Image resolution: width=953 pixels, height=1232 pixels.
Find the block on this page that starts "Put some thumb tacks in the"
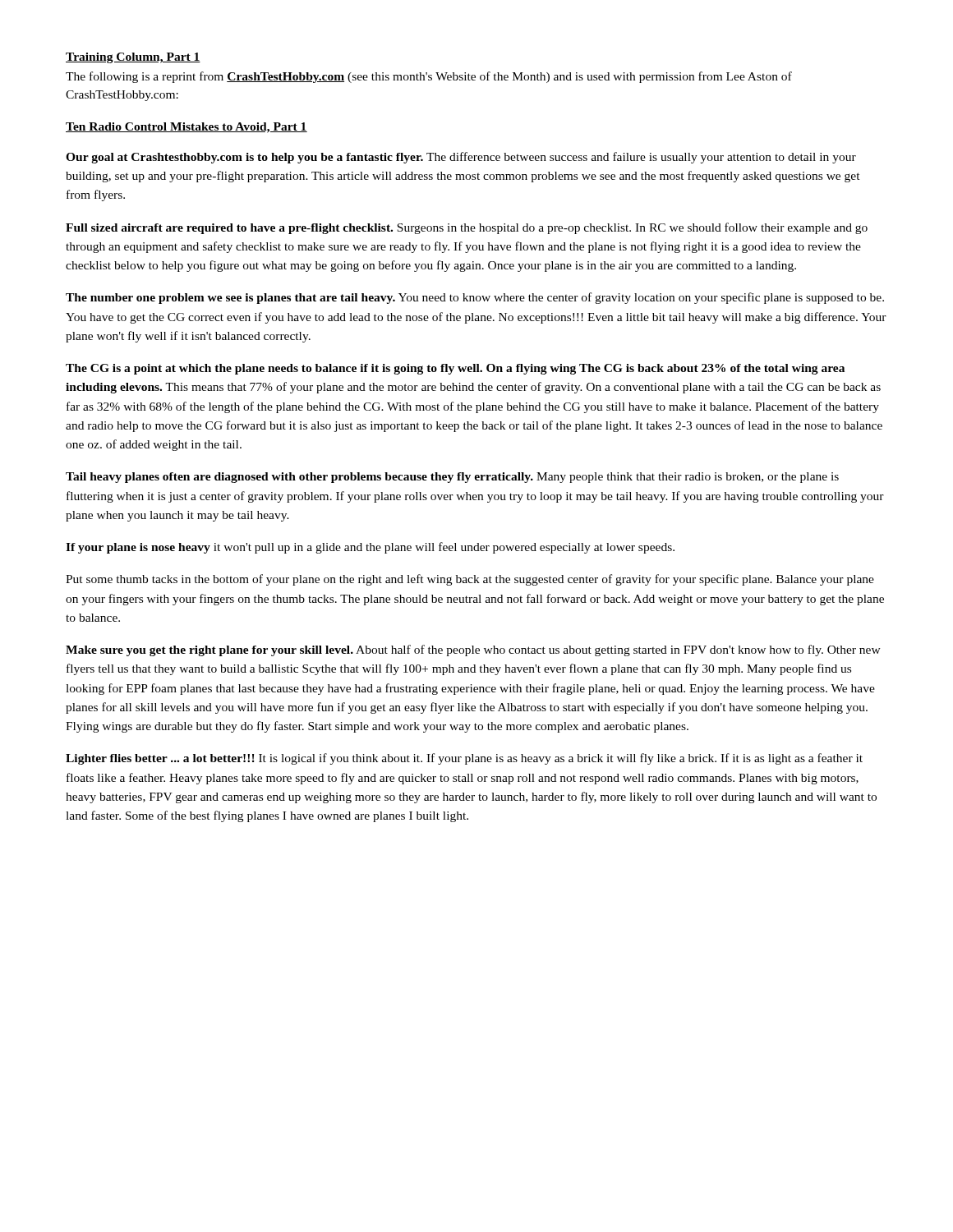tap(475, 598)
